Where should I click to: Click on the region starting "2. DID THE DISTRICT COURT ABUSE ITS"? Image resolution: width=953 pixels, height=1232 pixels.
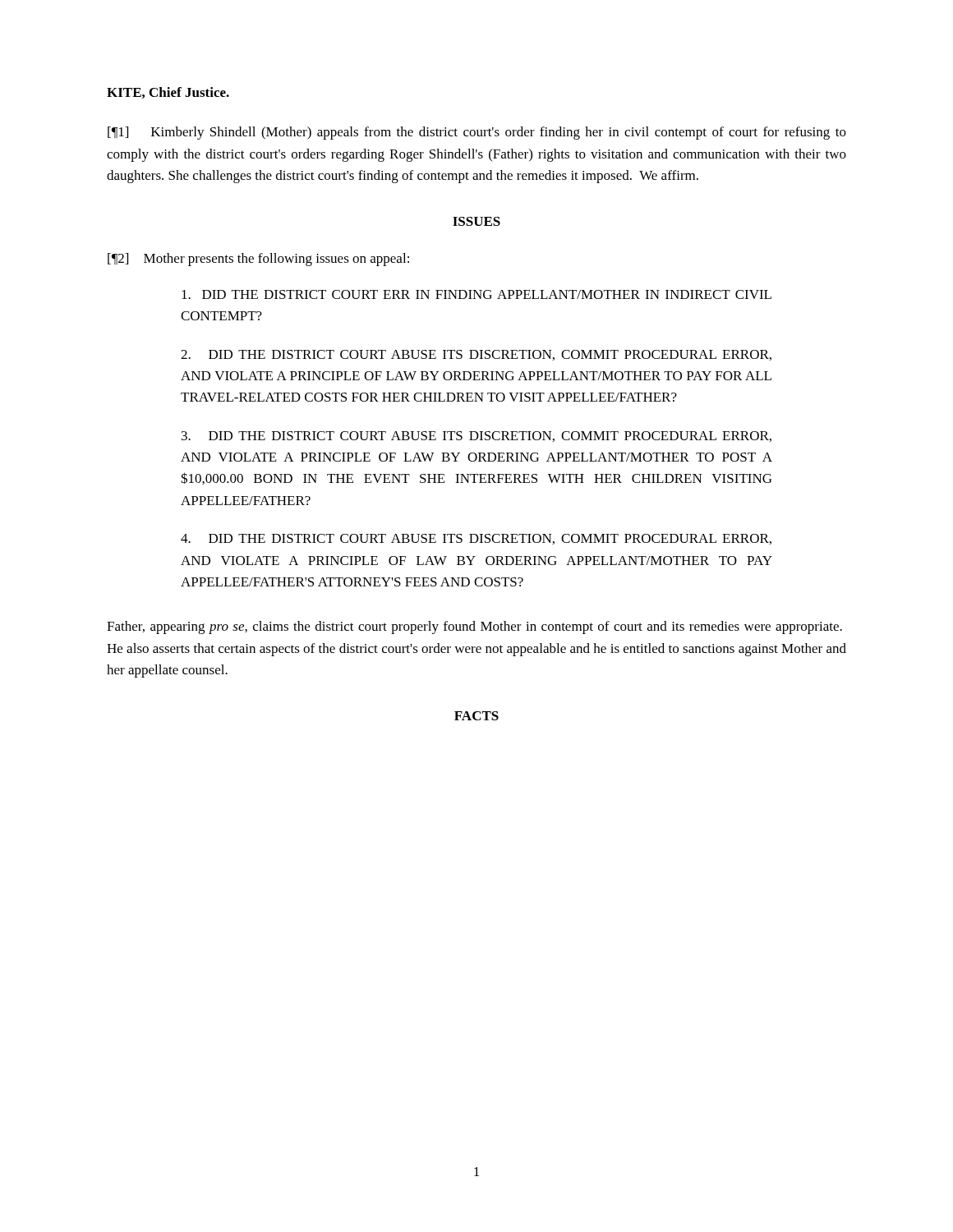pos(476,376)
